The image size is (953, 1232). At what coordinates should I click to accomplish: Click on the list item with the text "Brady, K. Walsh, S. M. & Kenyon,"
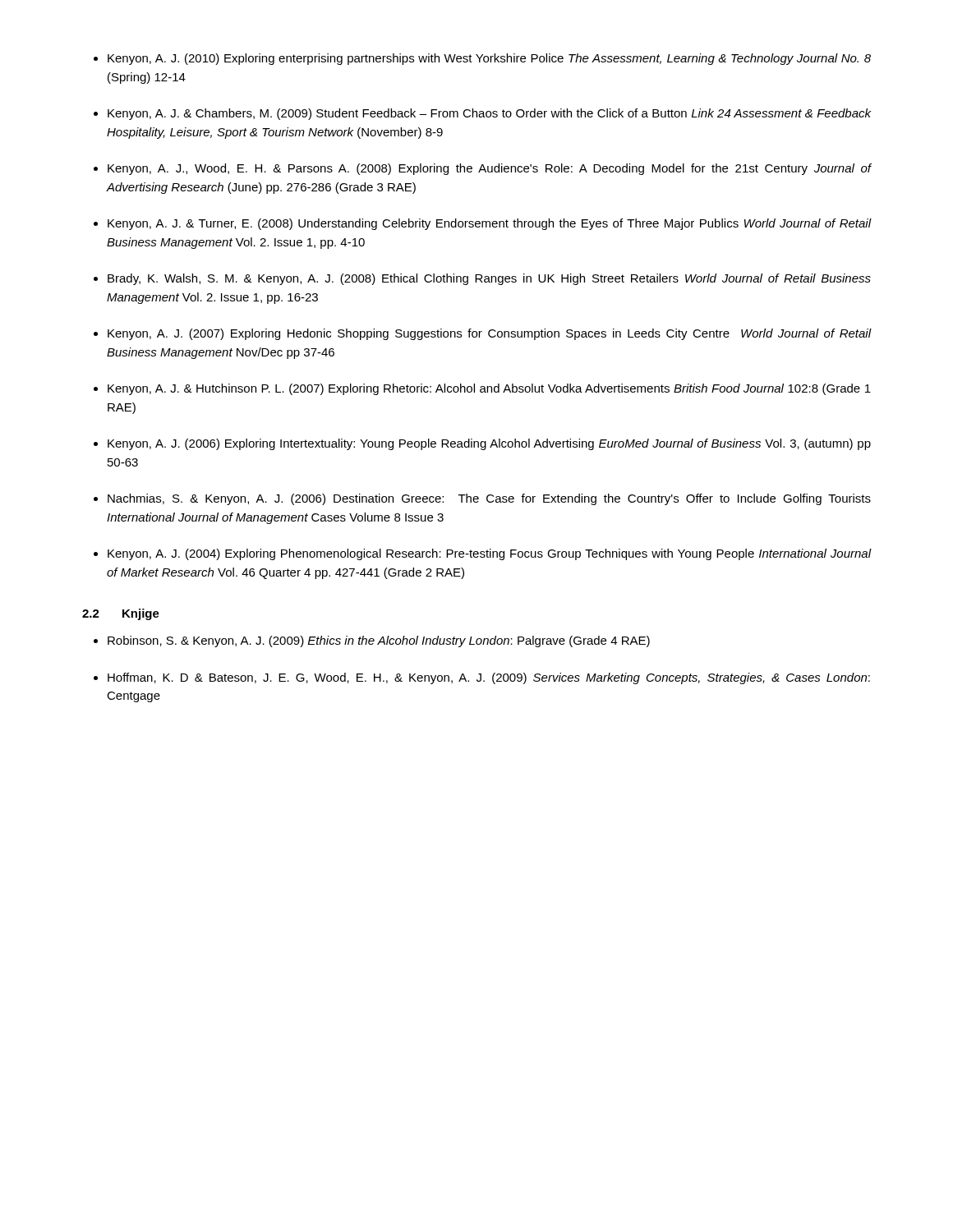pyautogui.click(x=489, y=288)
